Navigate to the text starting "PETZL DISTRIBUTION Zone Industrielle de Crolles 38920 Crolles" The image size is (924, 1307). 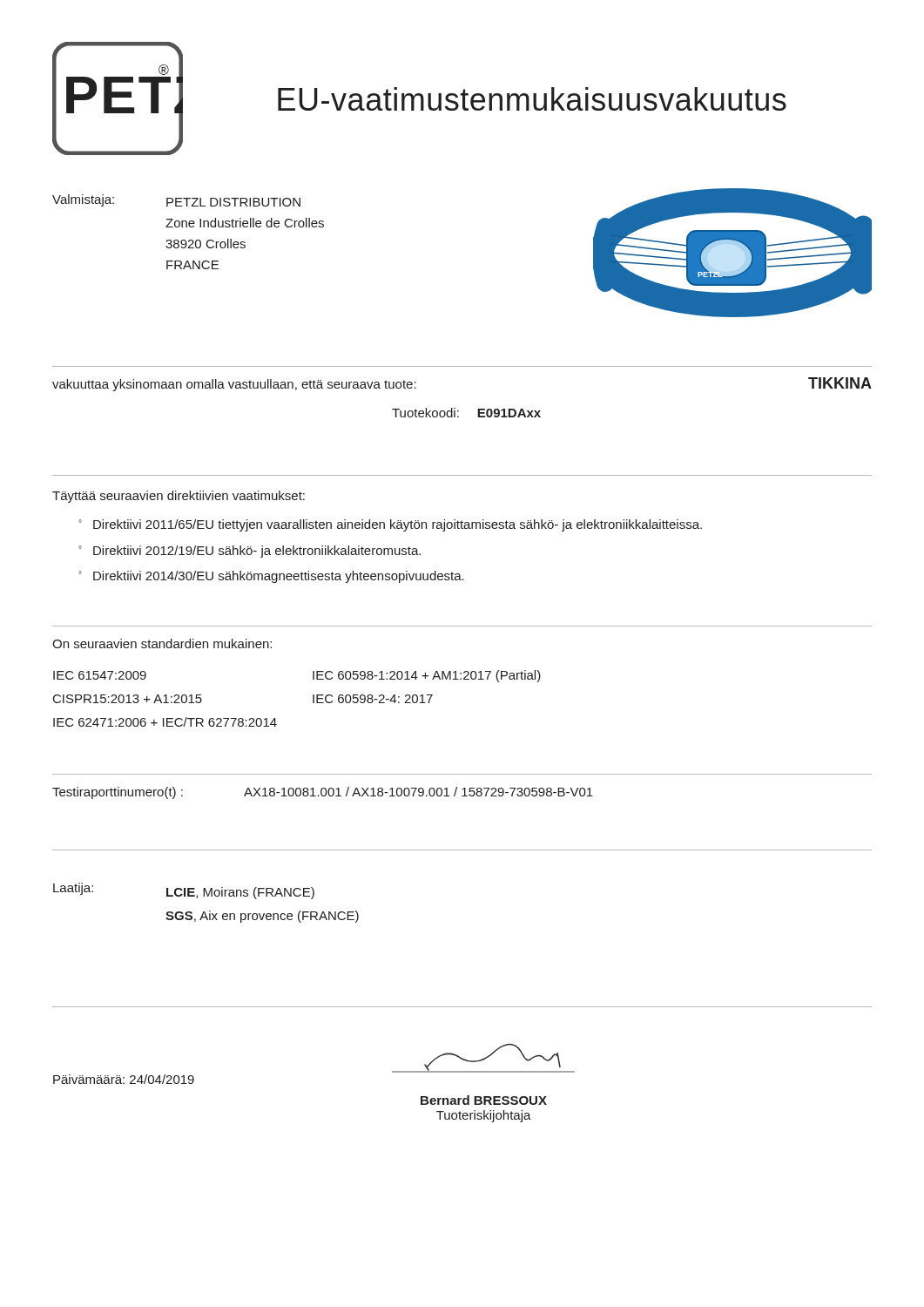tap(245, 233)
